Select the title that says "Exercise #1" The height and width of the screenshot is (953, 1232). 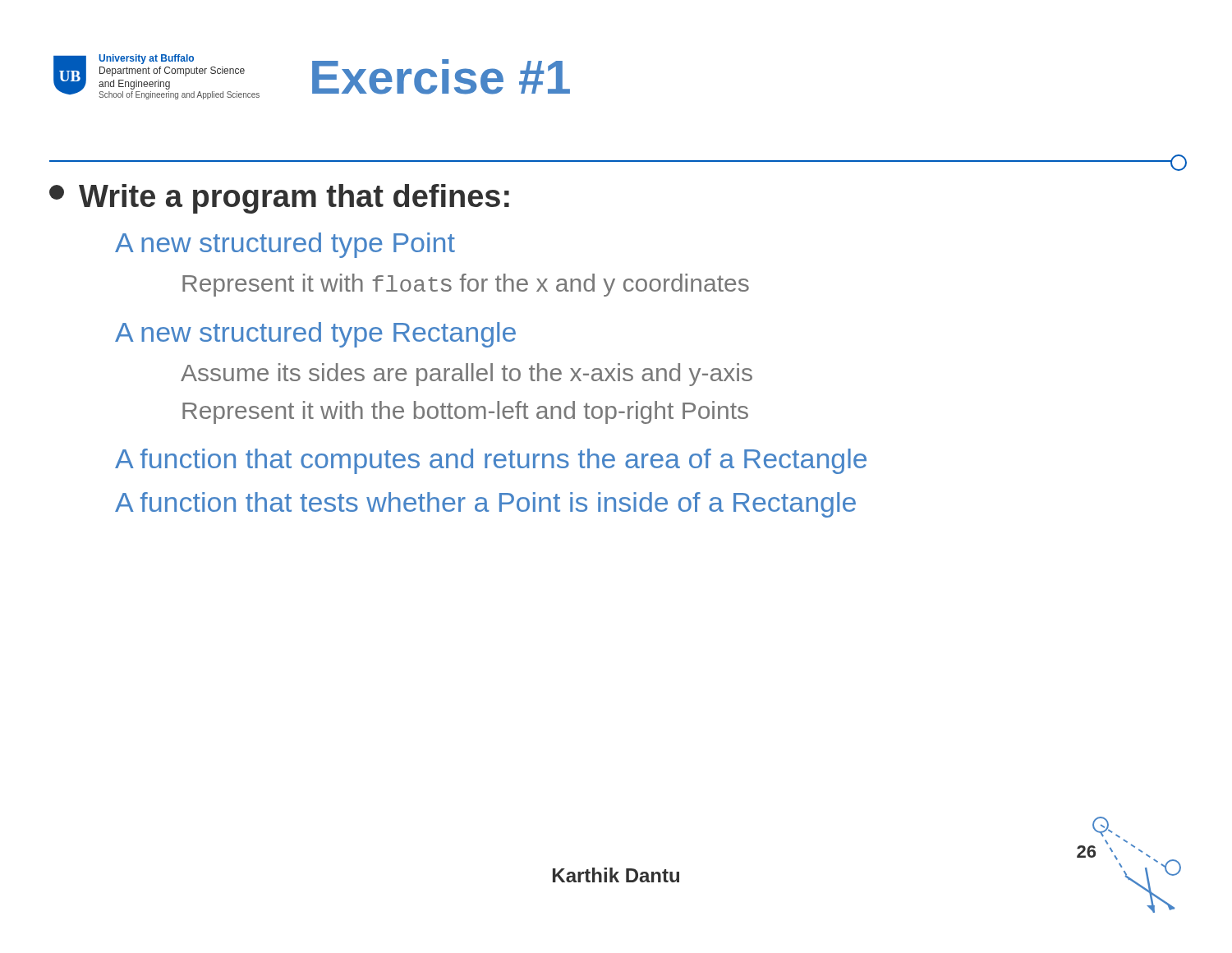pos(440,77)
